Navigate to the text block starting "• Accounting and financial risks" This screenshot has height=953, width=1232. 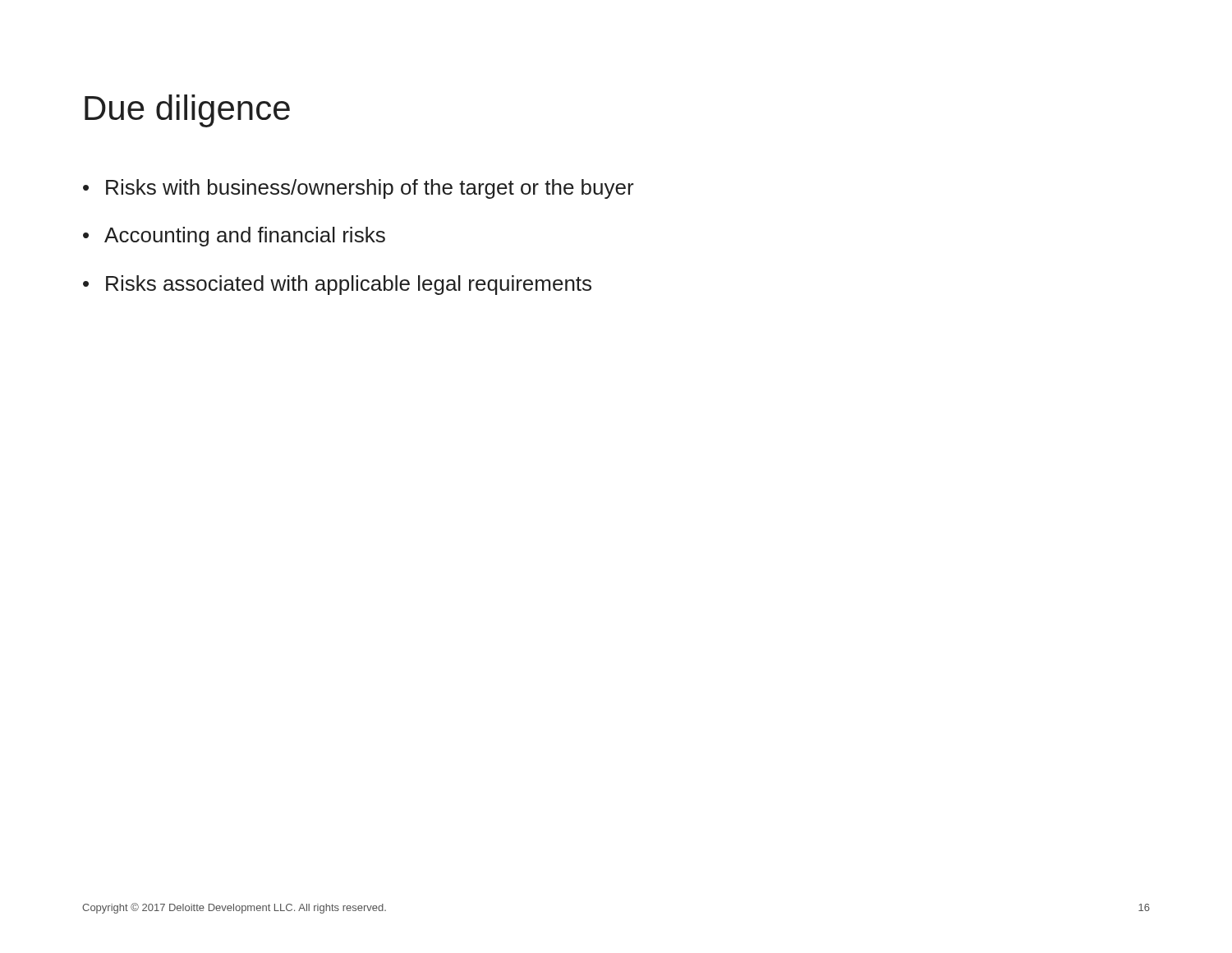(x=234, y=235)
